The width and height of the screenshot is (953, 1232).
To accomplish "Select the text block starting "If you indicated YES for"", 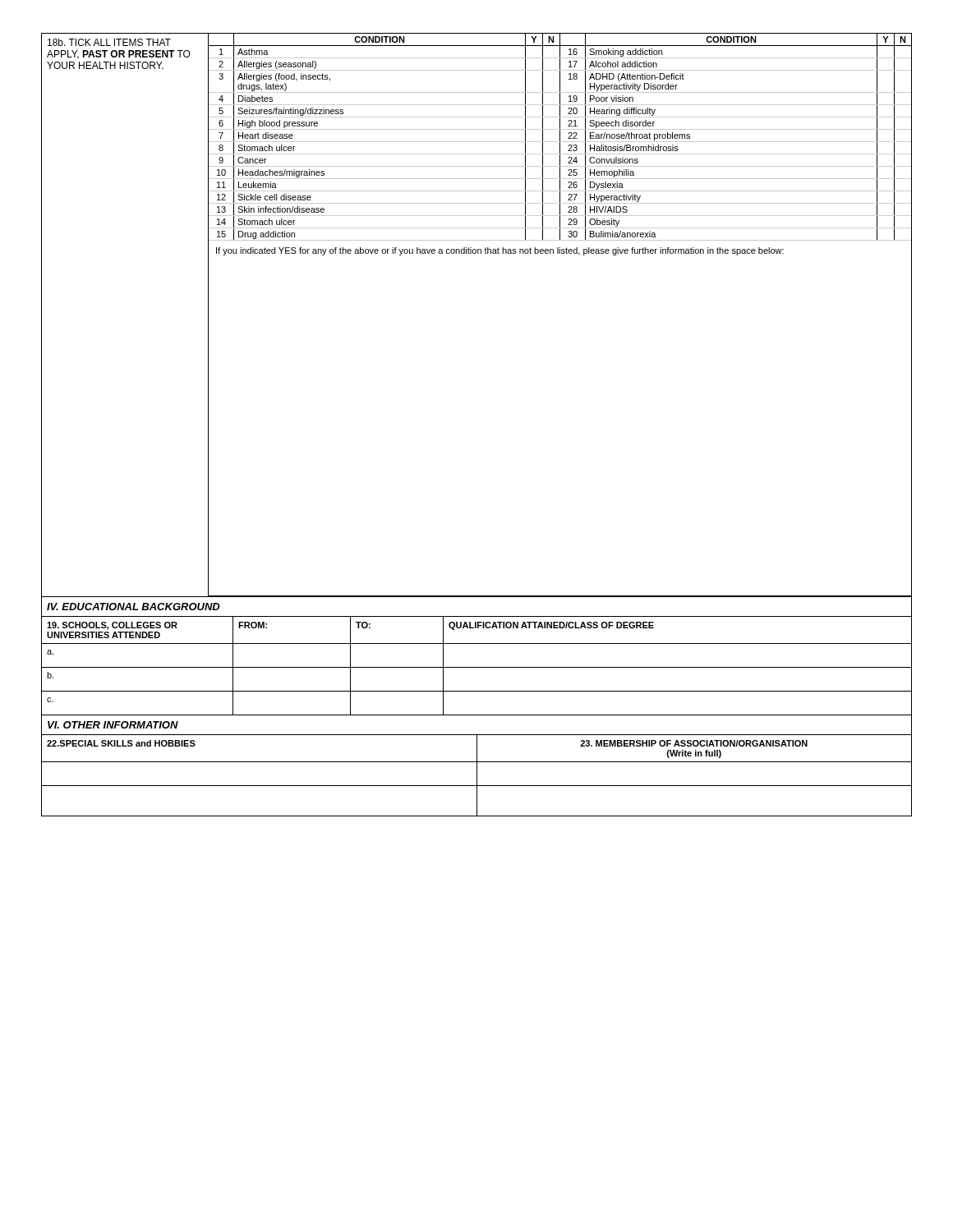I will coord(500,250).
